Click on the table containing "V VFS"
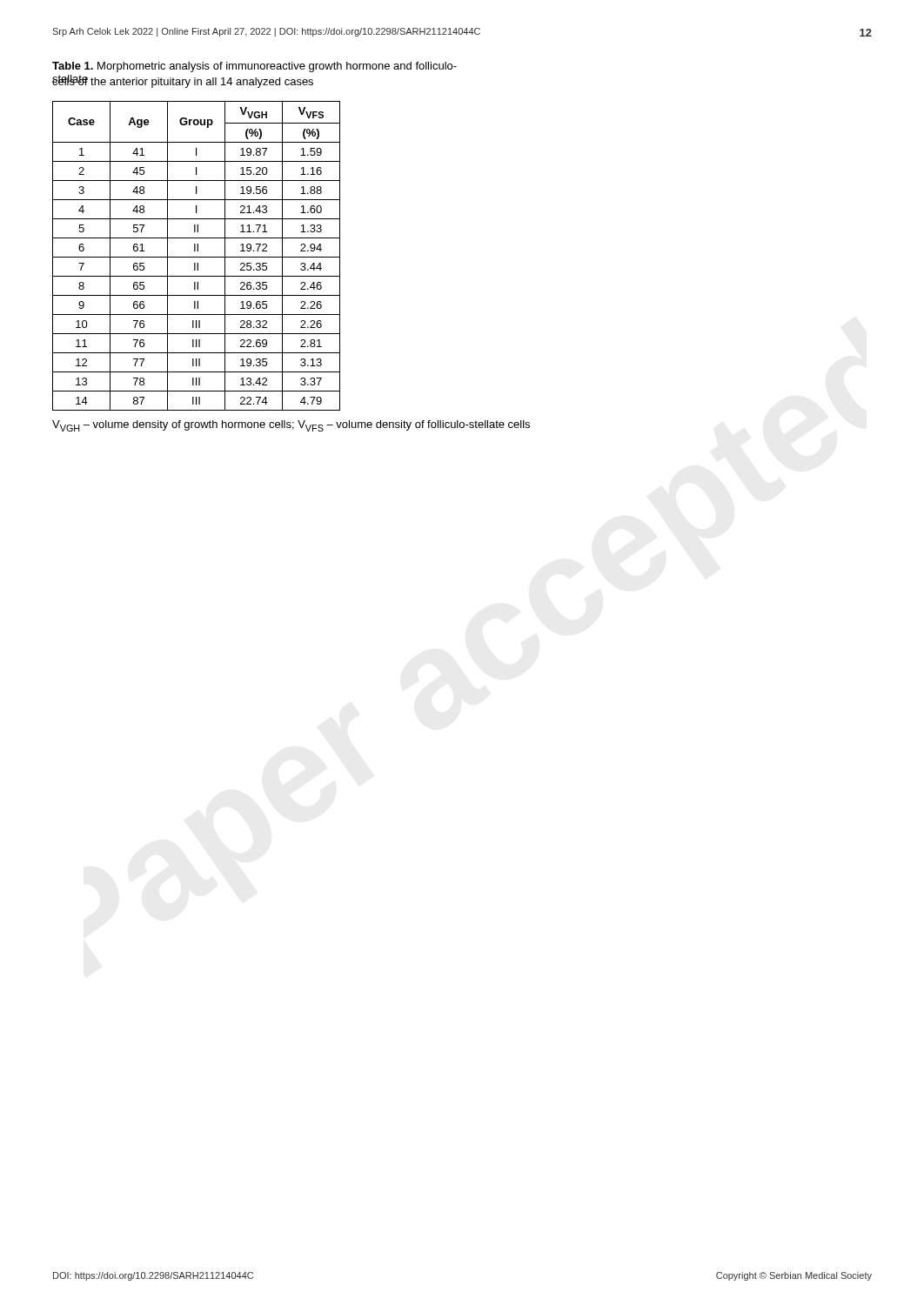This screenshot has height=1305, width=924. tap(196, 256)
